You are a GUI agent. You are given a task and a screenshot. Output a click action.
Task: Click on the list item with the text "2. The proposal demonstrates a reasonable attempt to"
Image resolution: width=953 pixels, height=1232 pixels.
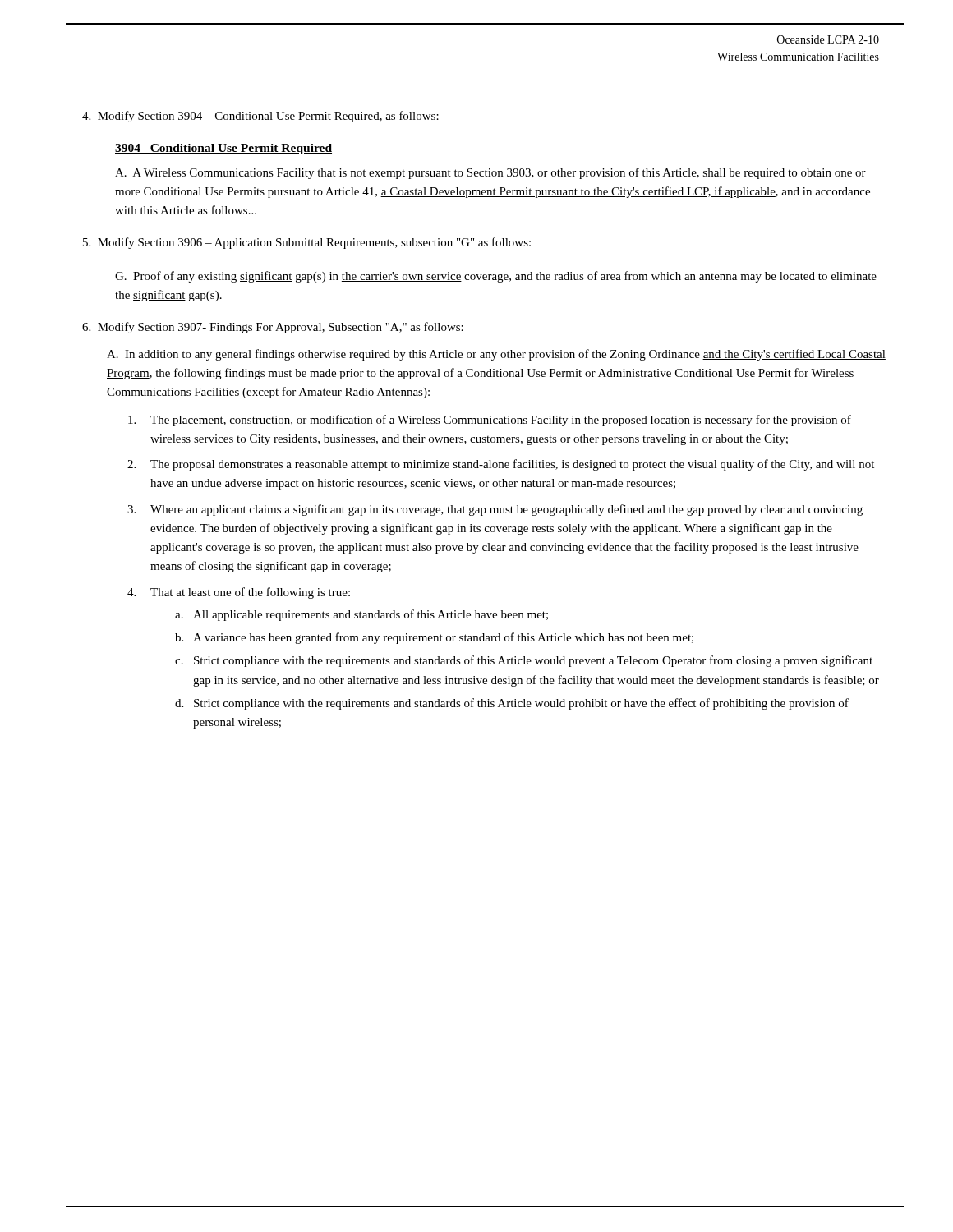(x=507, y=474)
